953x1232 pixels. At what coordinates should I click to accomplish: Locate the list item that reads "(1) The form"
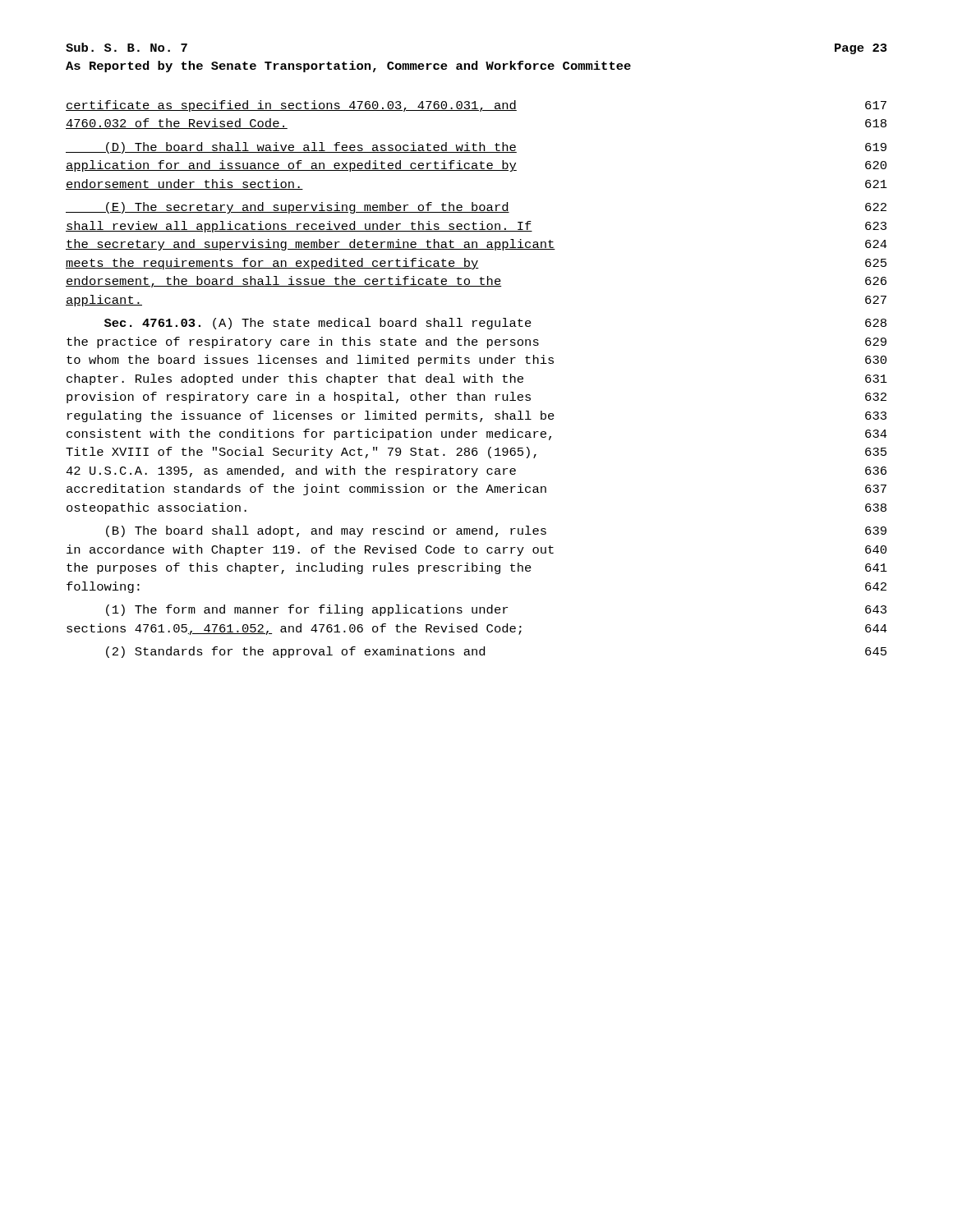point(476,620)
